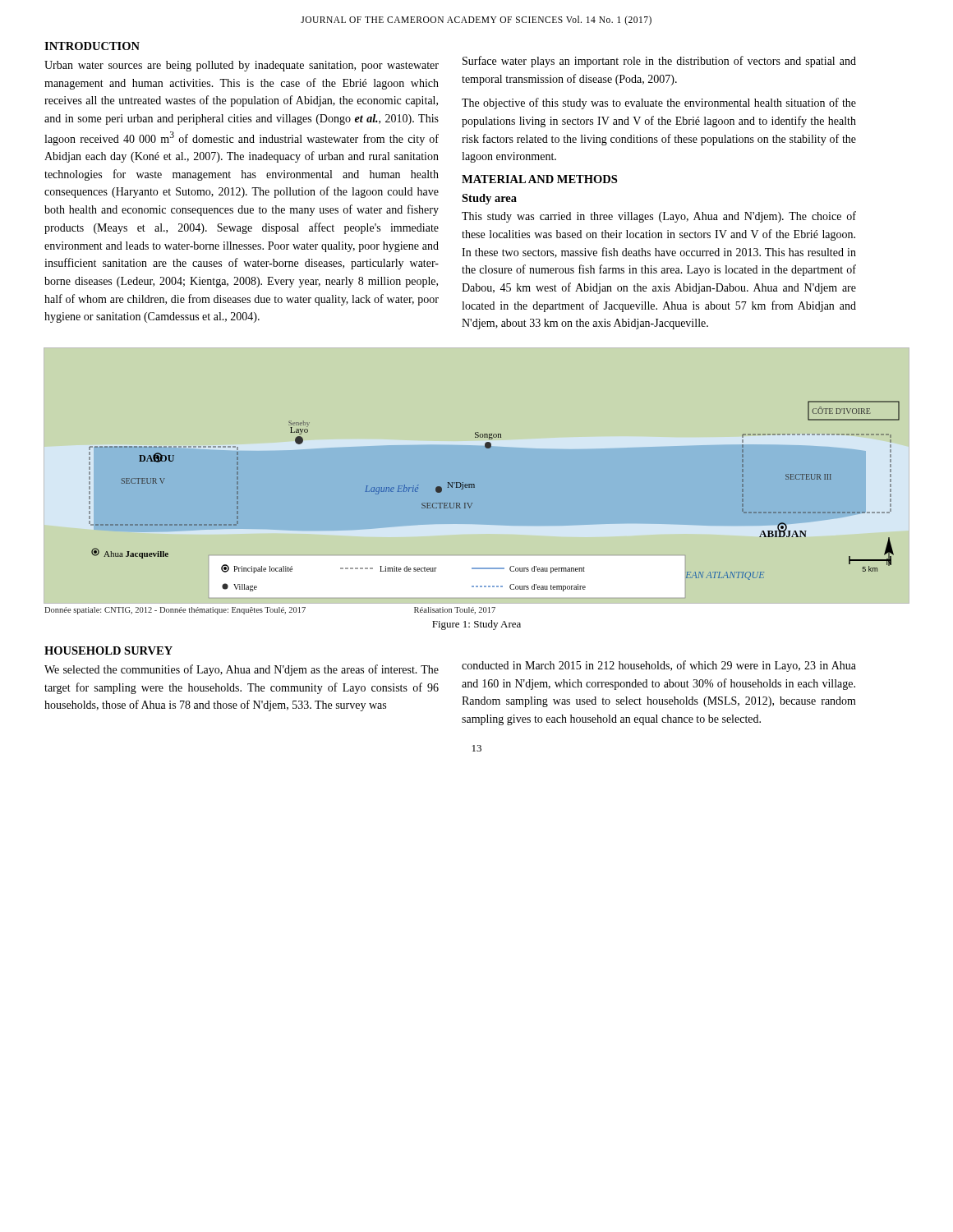Point to the block beginning "Urban water sources"
Screen dimensions: 1232x953
coord(242,191)
